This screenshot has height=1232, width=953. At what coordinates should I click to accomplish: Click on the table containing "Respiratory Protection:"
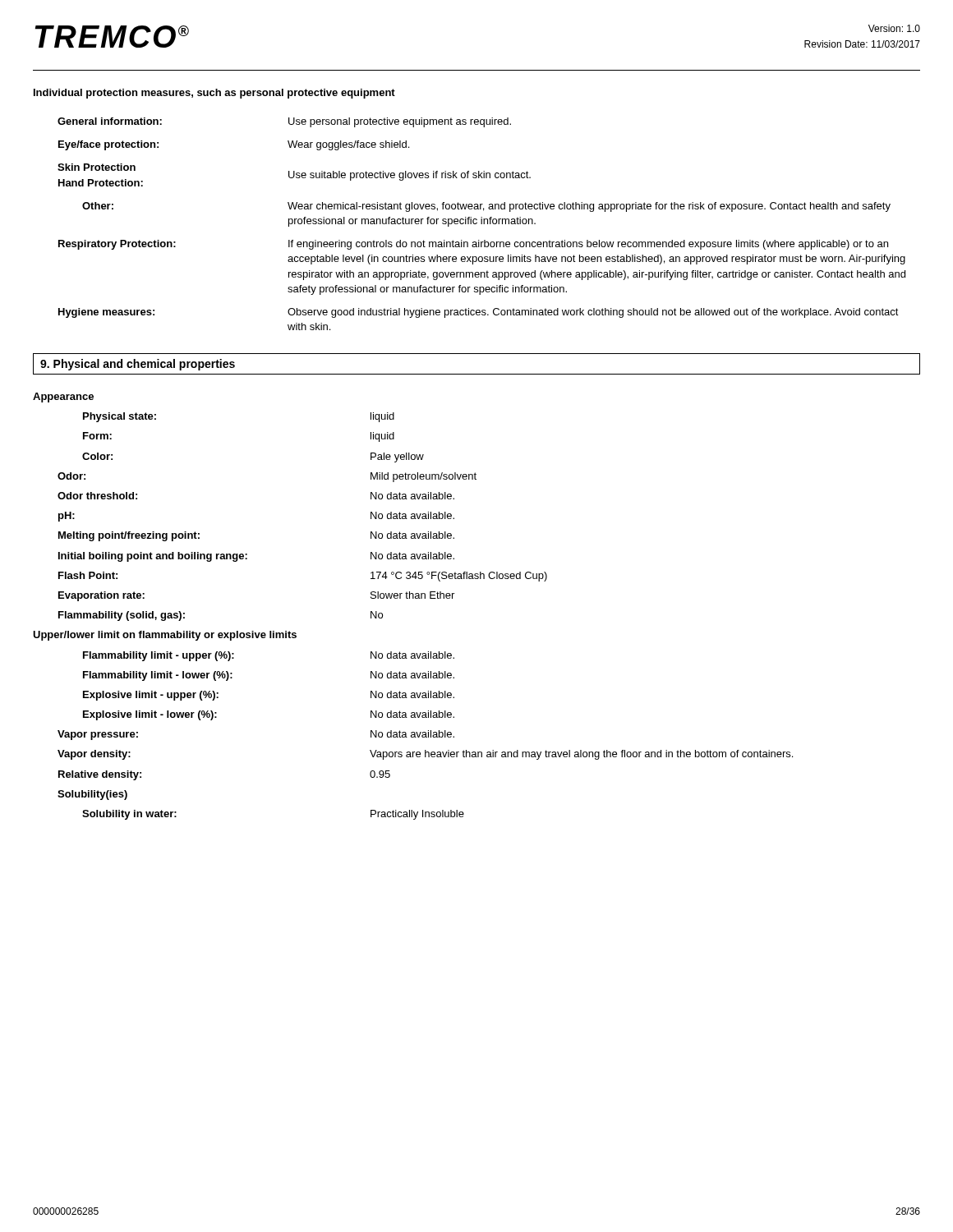point(476,224)
